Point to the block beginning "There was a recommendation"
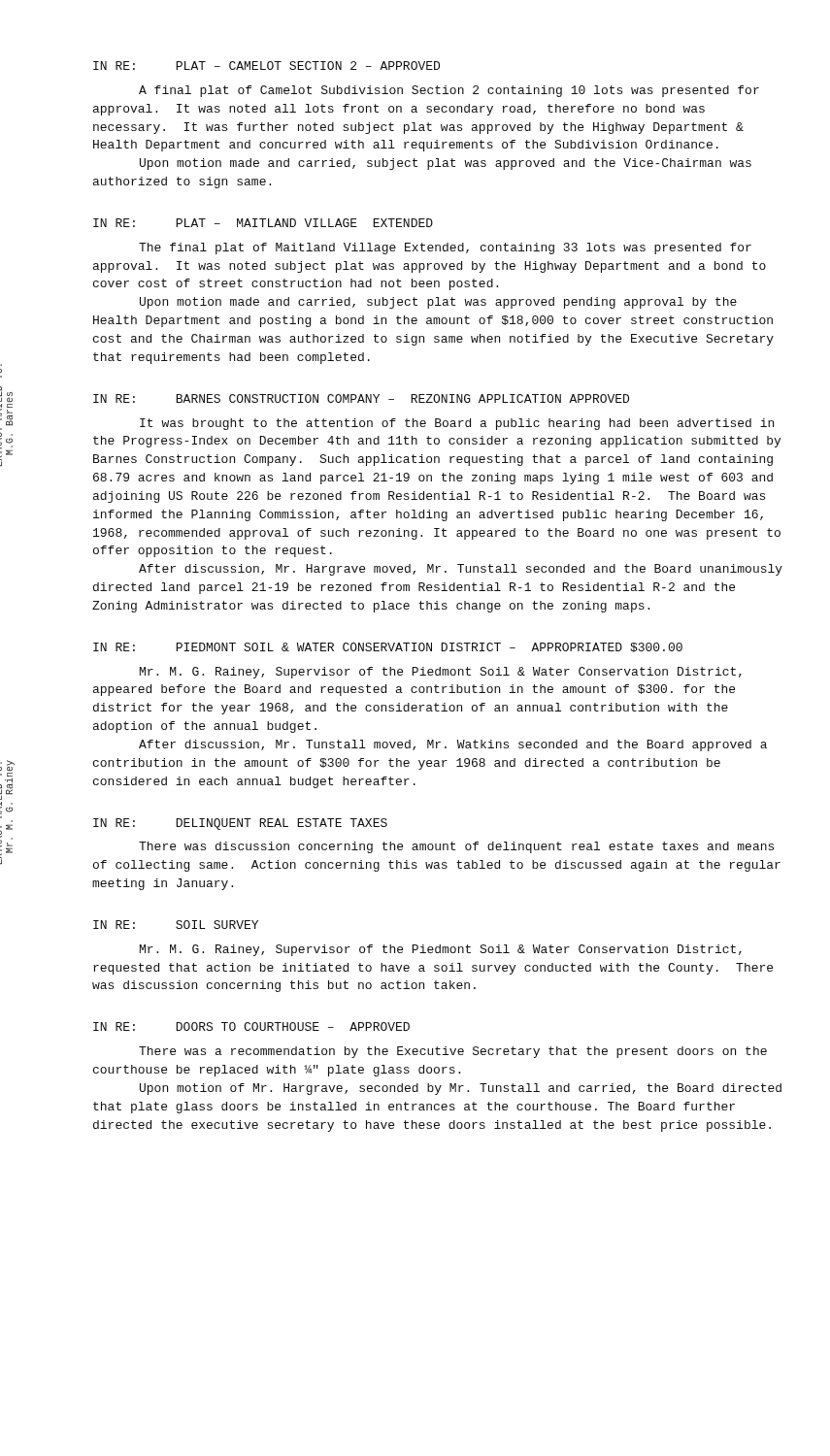 [x=439, y=1062]
